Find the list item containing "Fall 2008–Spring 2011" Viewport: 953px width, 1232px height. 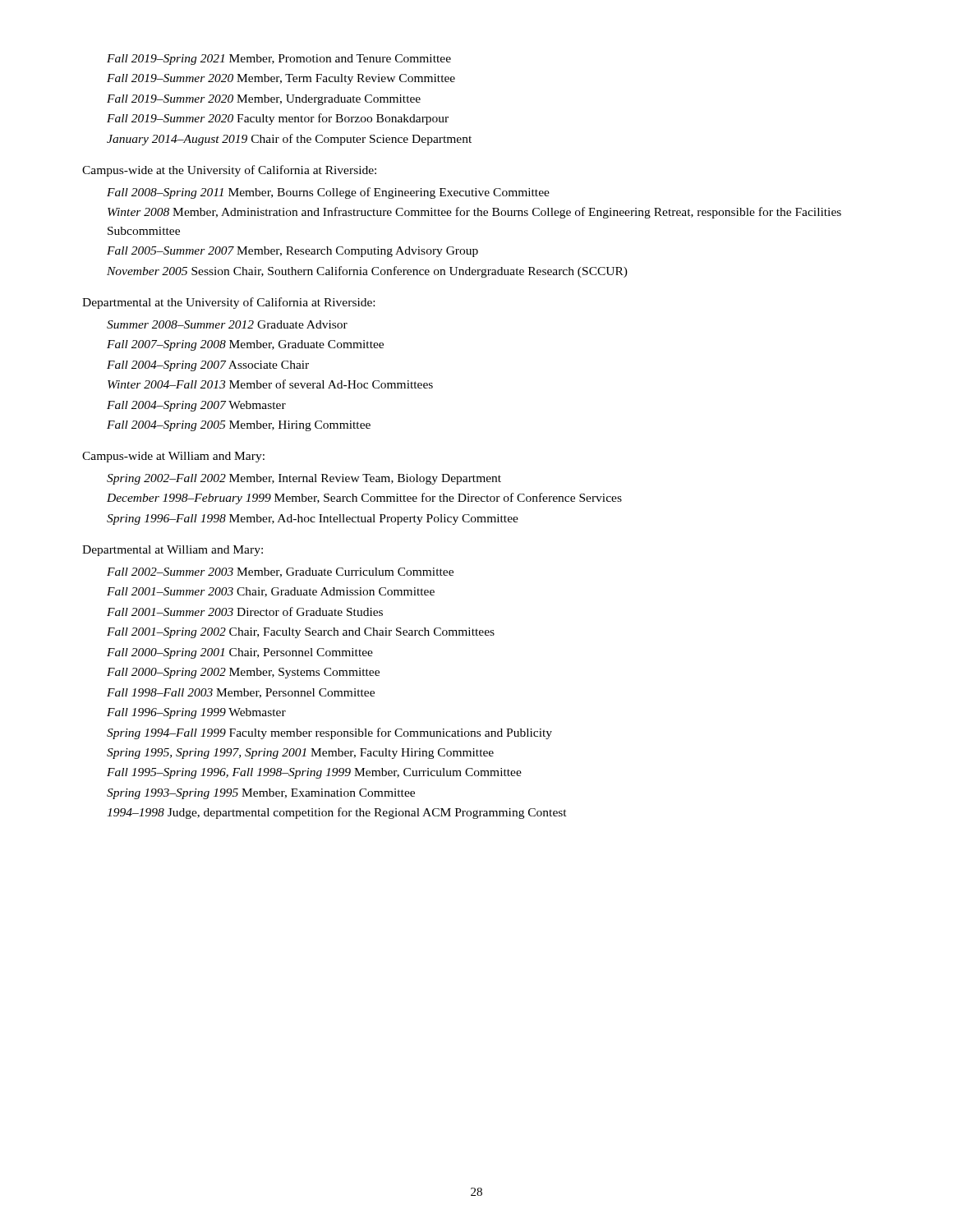pyautogui.click(x=328, y=192)
